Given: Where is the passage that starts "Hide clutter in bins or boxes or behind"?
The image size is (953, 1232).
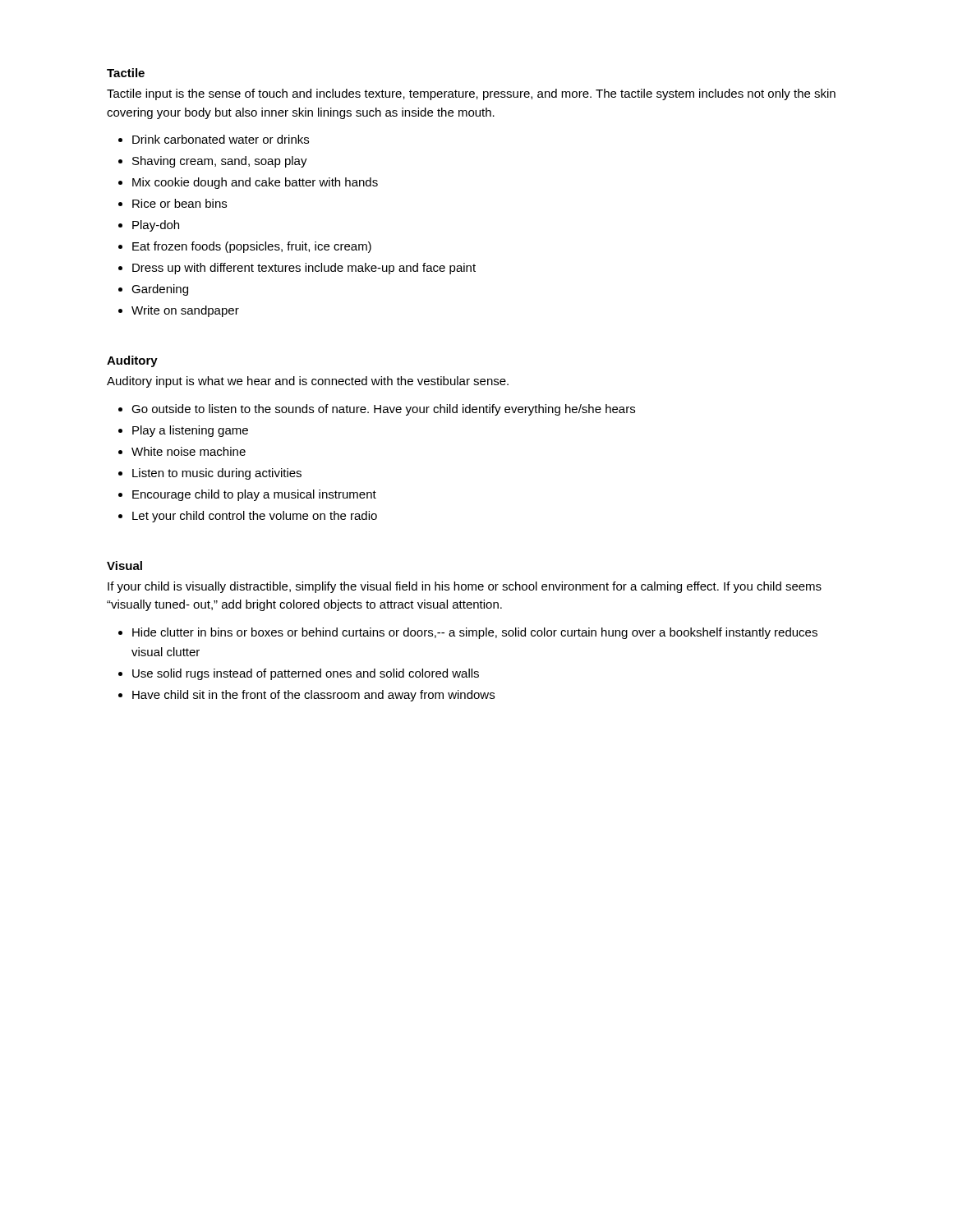Looking at the screenshot, I should point(489,642).
